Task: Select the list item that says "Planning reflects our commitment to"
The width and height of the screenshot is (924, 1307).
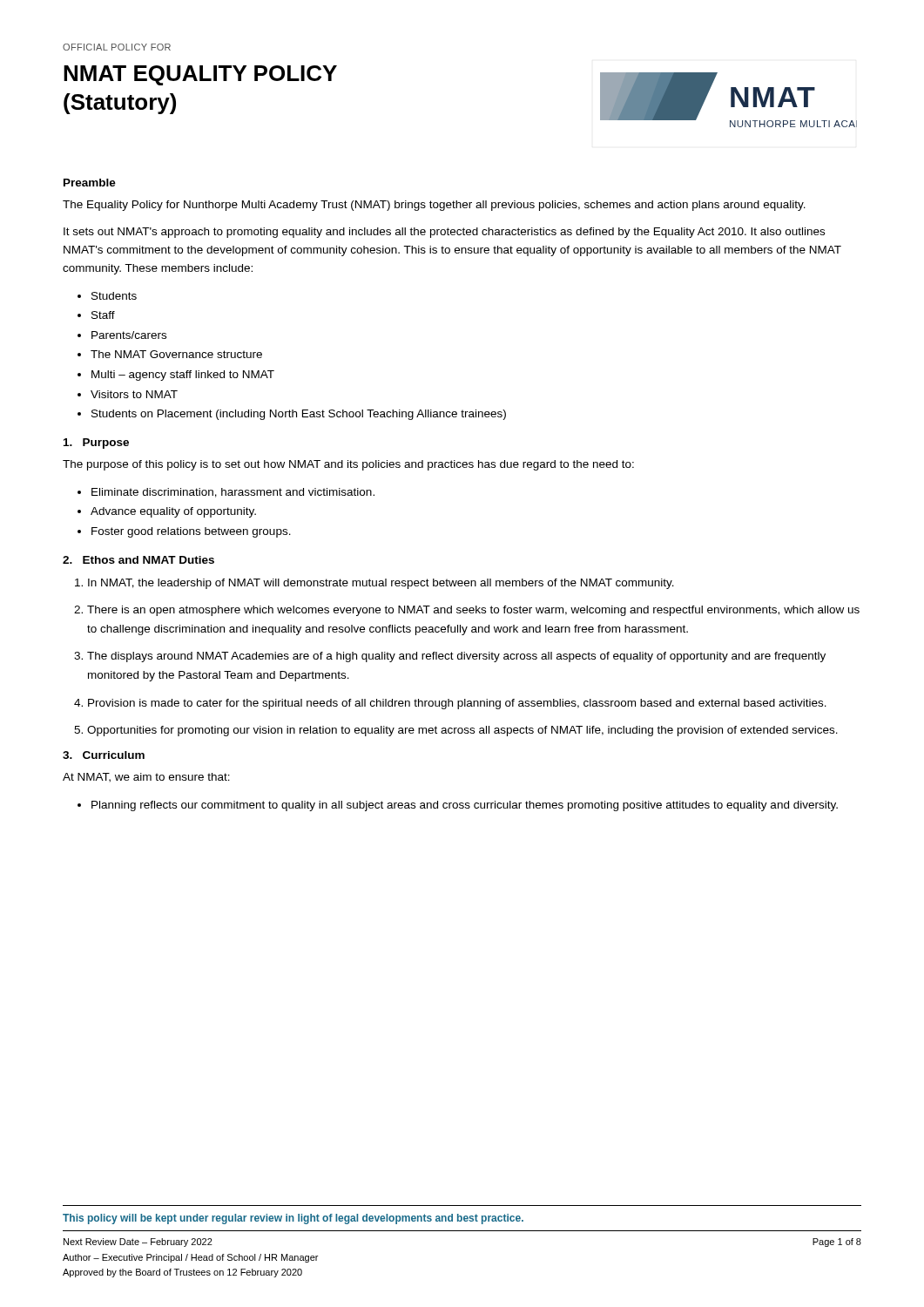Action: (x=465, y=804)
